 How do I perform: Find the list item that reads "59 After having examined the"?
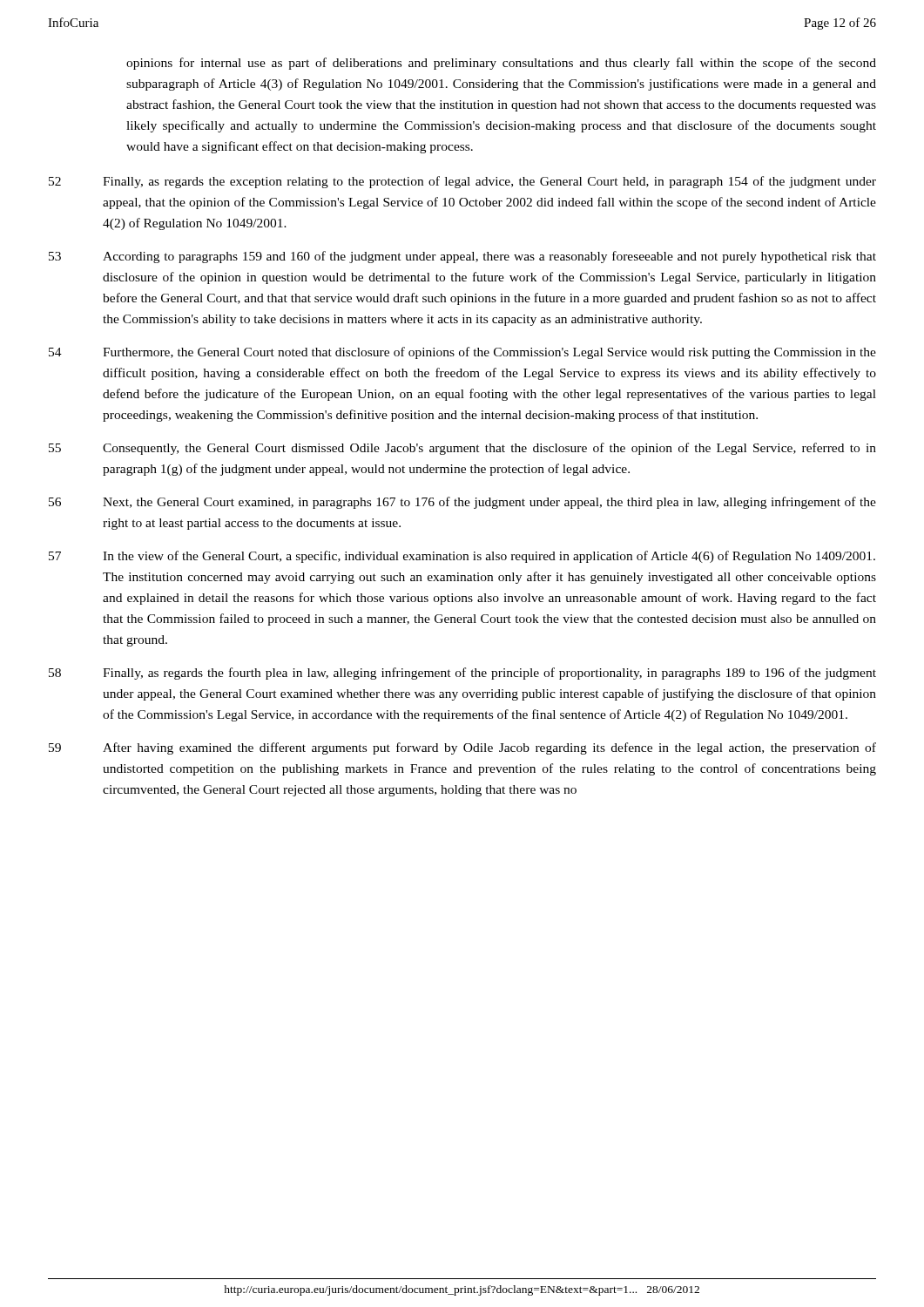[462, 769]
